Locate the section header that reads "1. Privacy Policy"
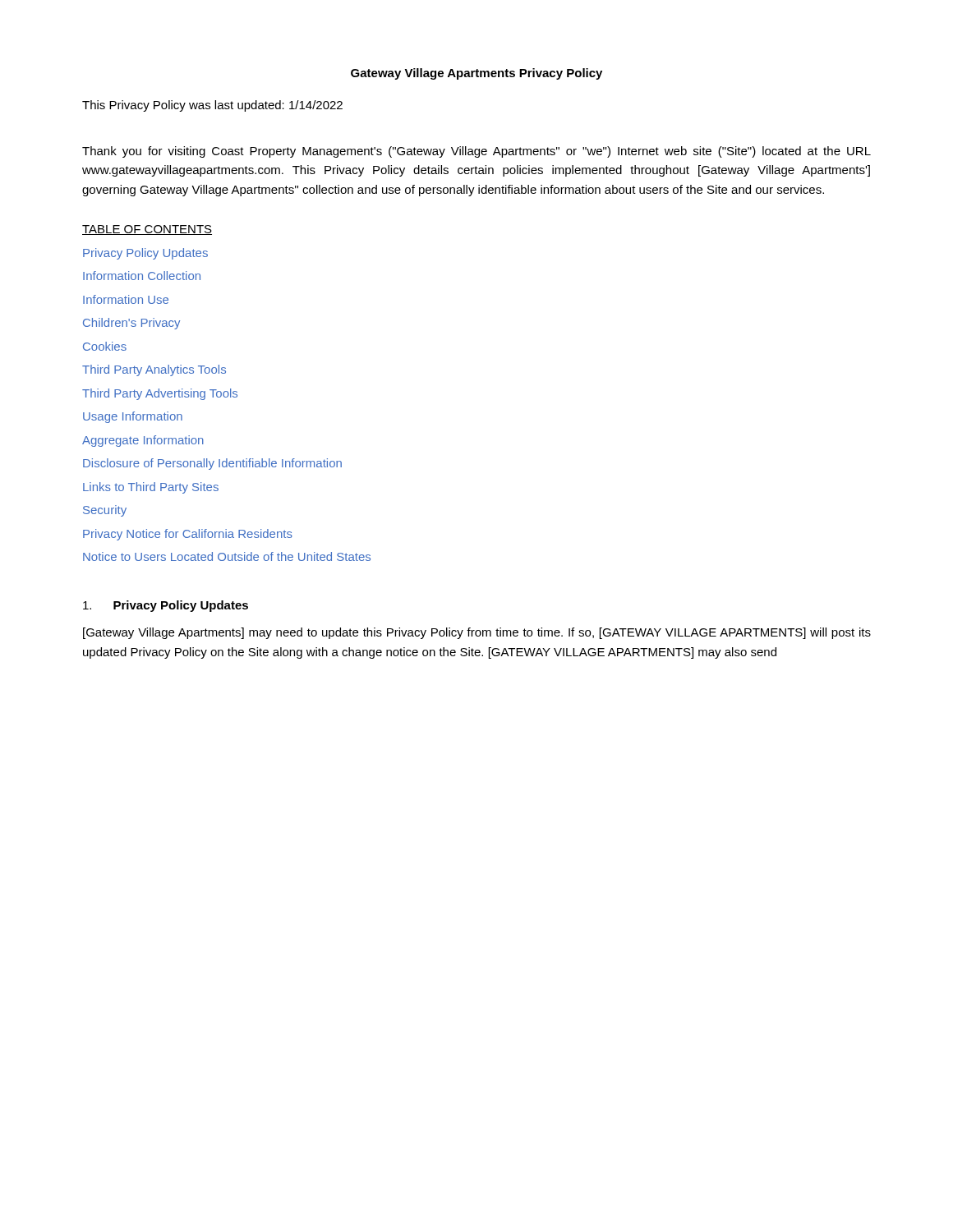This screenshot has height=1232, width=953. pos(165,605)
